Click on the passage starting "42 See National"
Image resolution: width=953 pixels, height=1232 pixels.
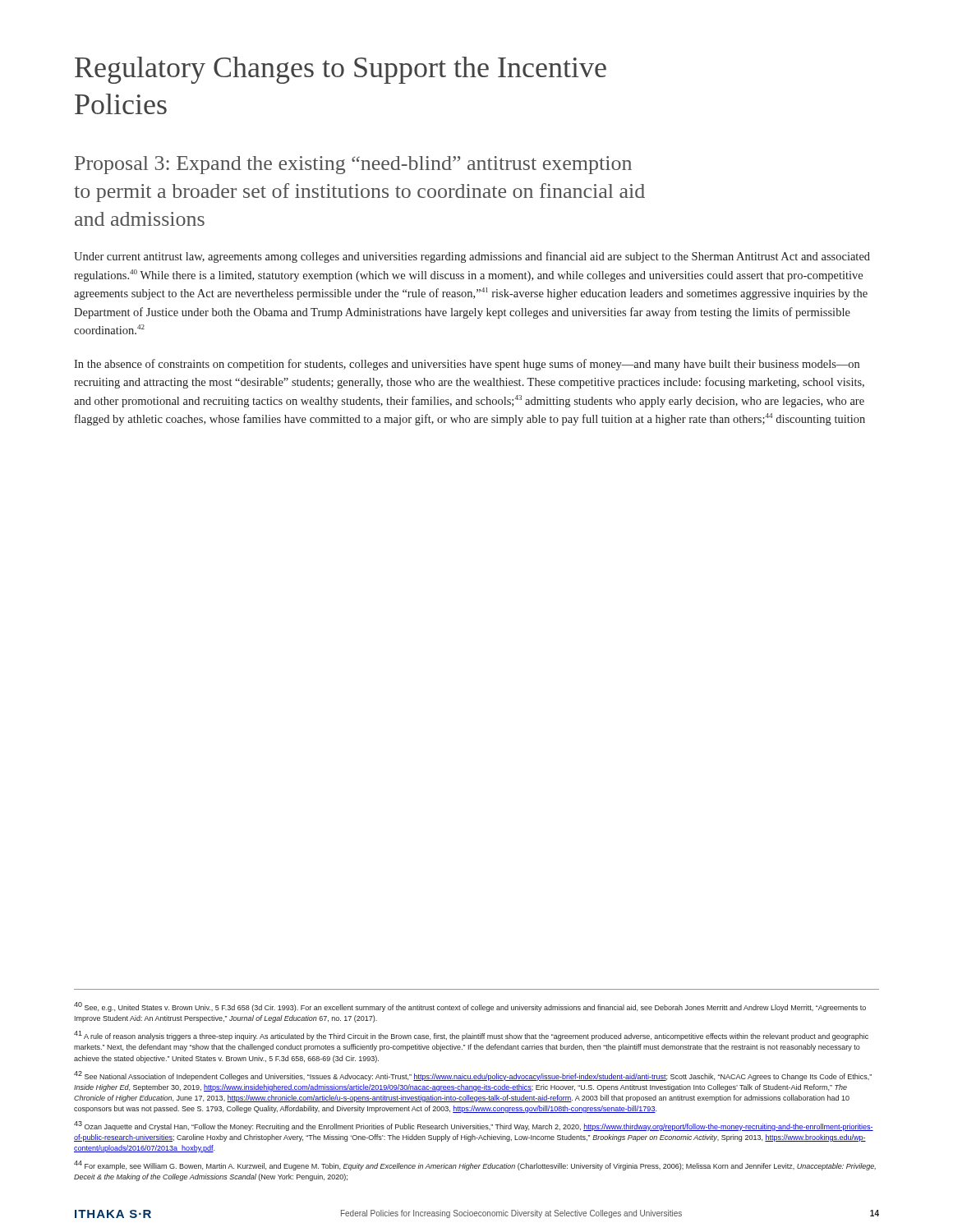pos(476,1093)
